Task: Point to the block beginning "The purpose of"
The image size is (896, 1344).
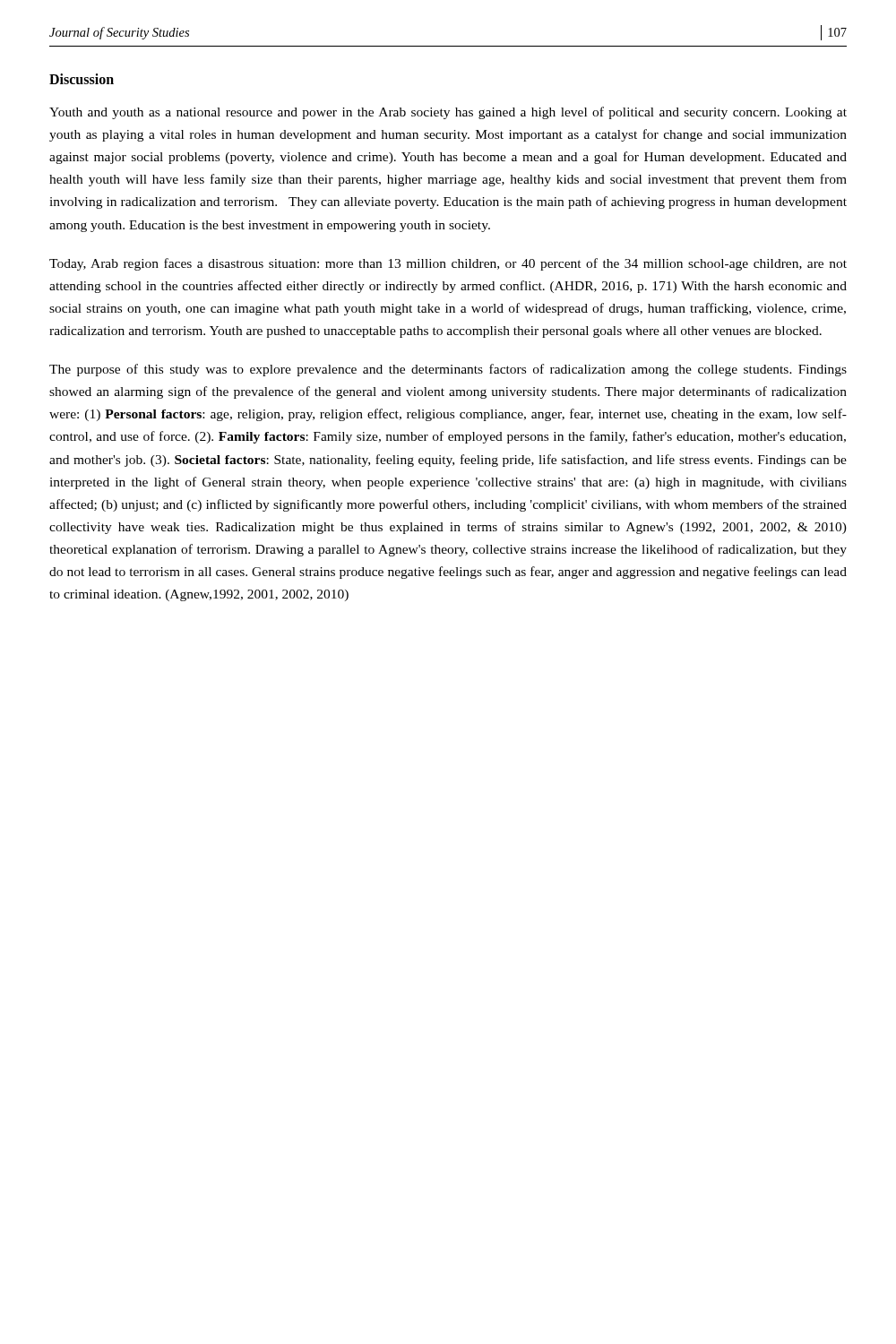Action: pyautogui.click(x=448, y=481)
